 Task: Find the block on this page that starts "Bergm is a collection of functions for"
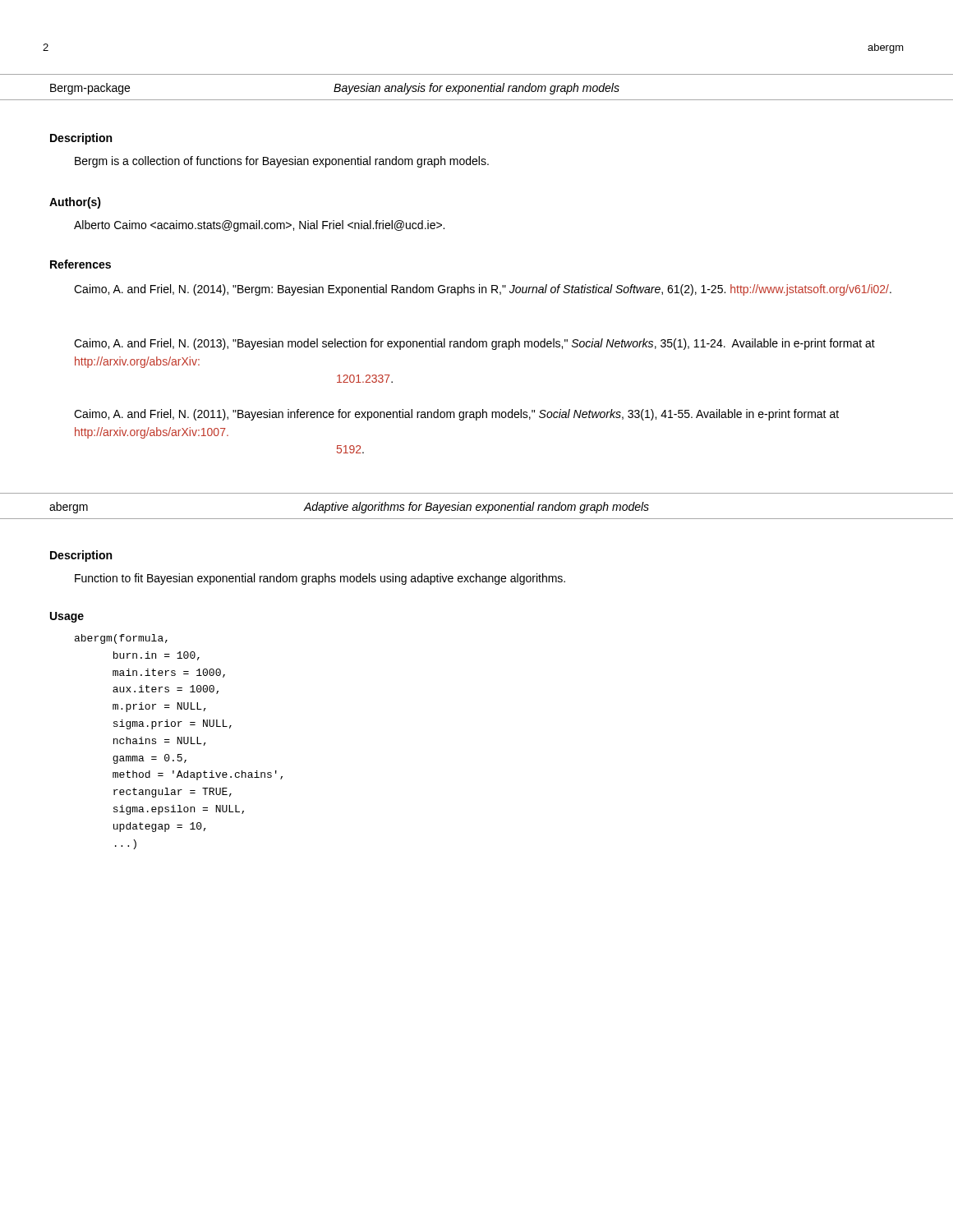[x=282, y=161]
